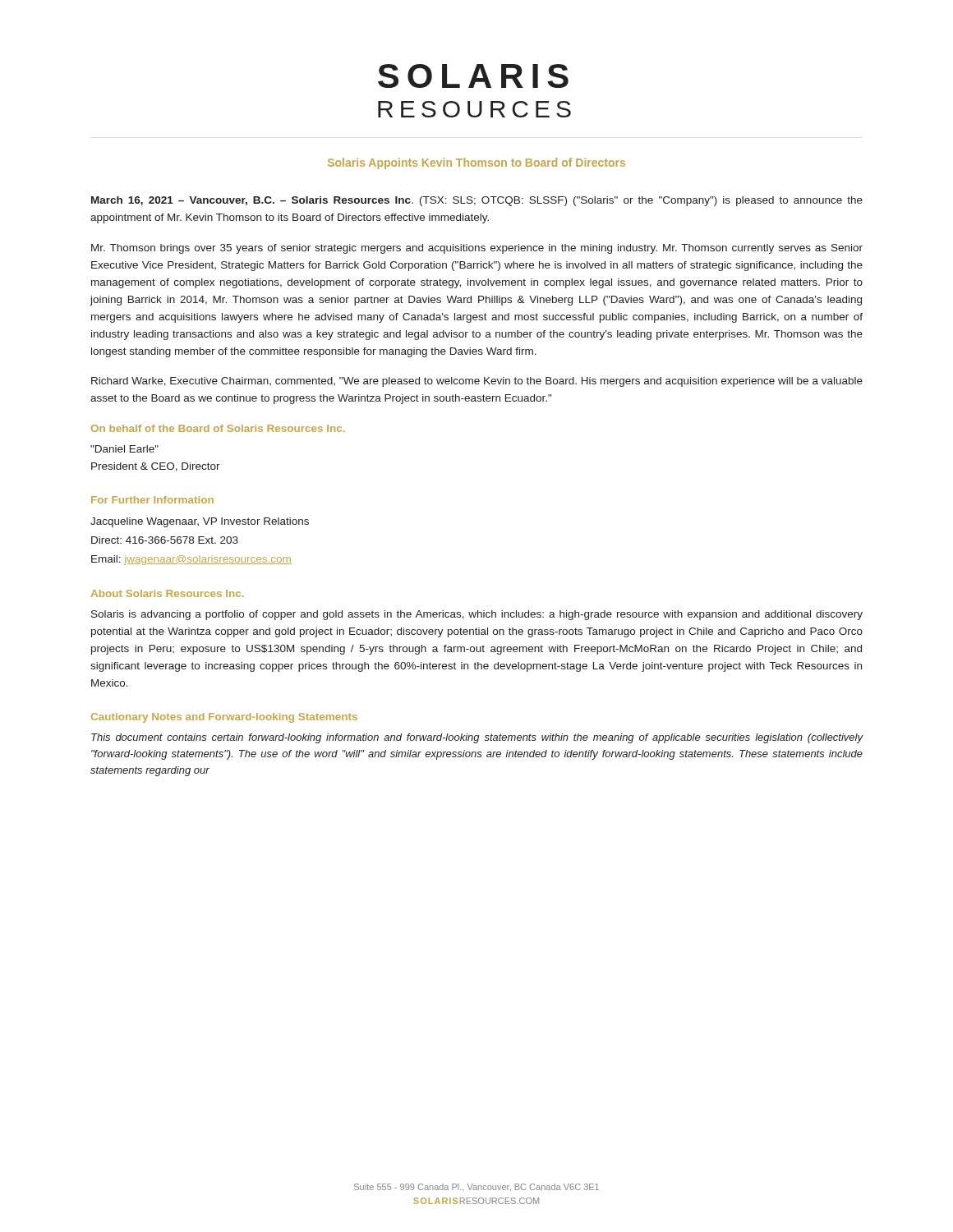Select the text block containing "Richard Warke, Executive Chairman, commented, "We"

(x=476, y=390)
